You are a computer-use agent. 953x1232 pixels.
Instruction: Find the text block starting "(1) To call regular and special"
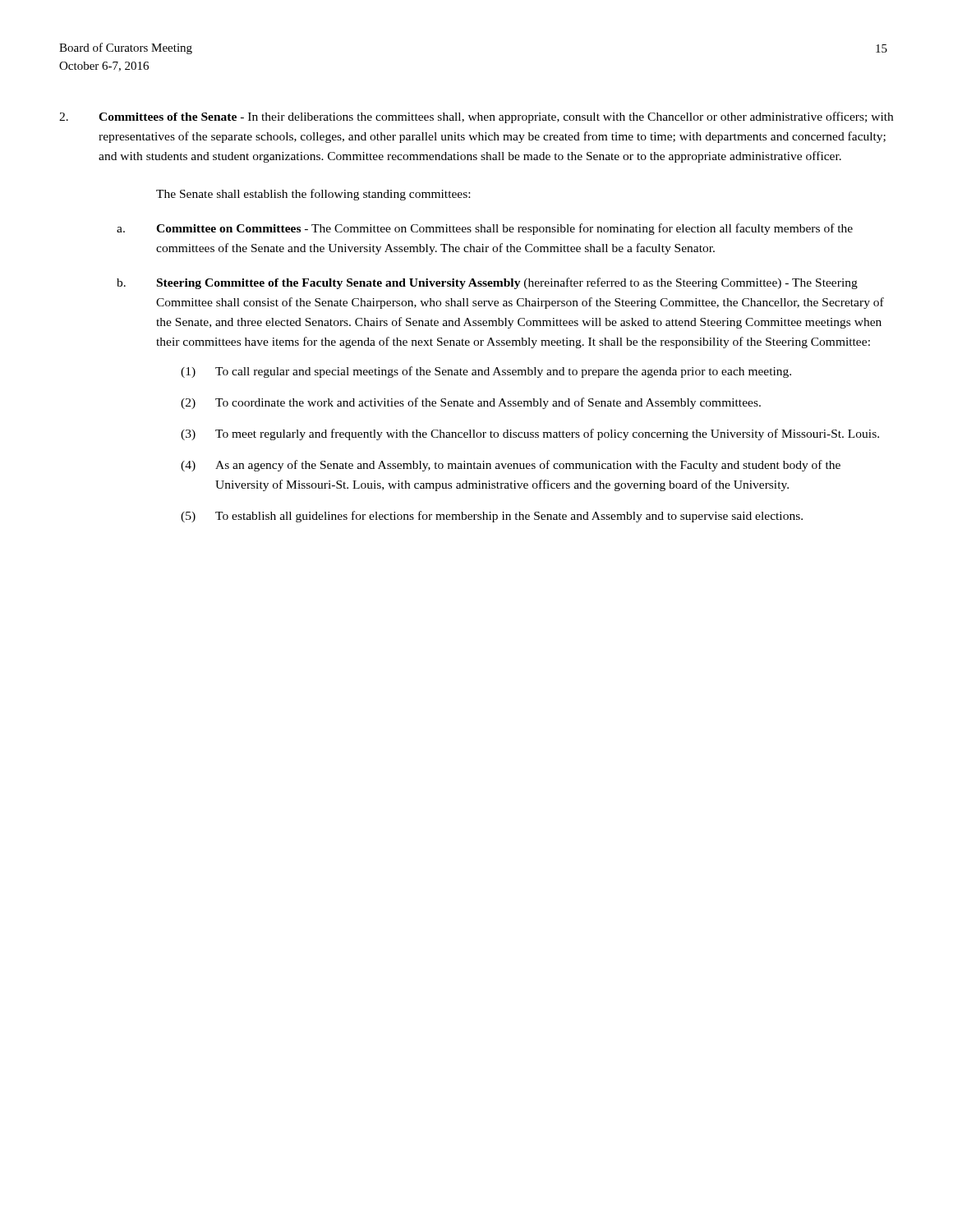537,371
